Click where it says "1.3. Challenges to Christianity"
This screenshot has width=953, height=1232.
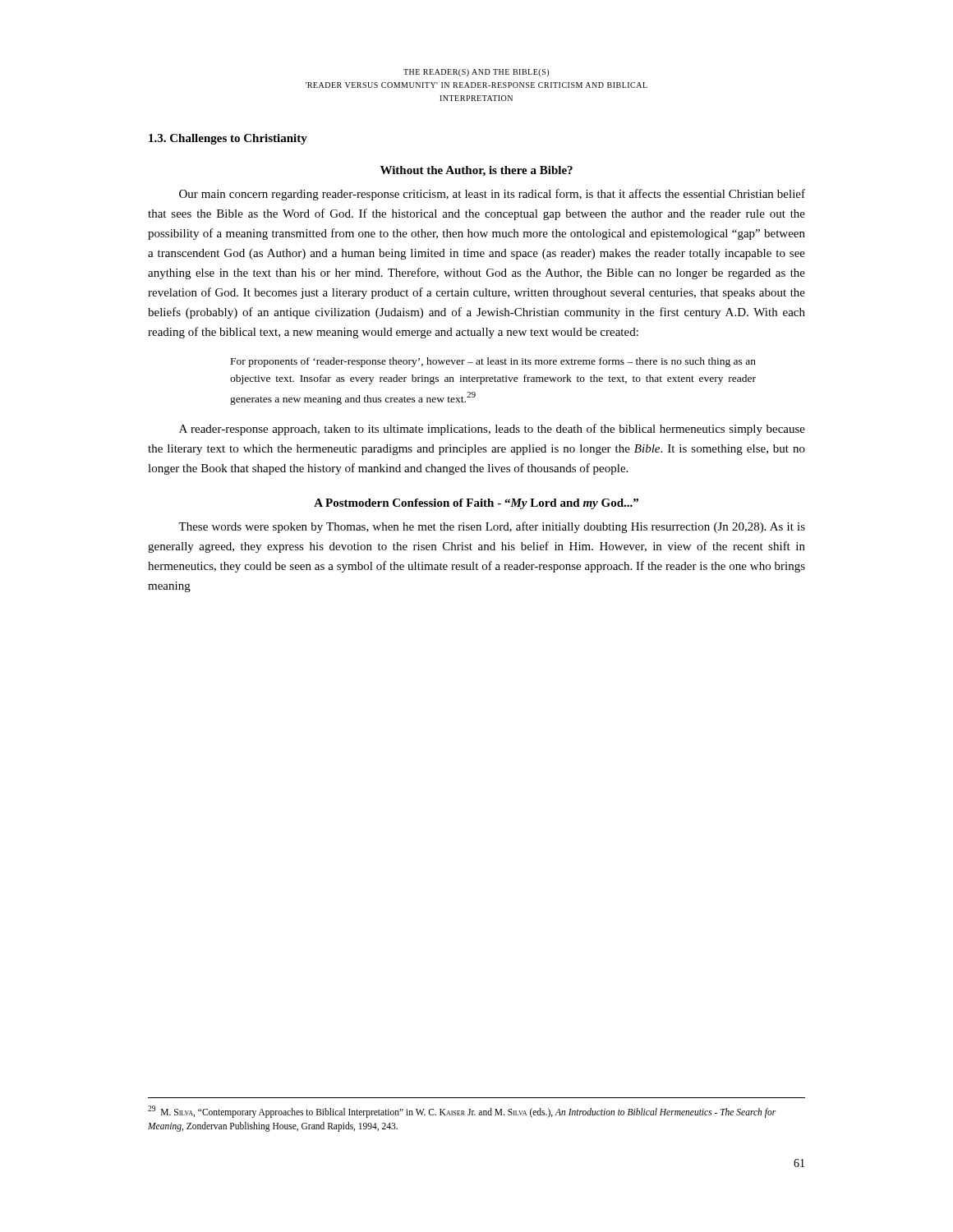click(x=227, y=138)
